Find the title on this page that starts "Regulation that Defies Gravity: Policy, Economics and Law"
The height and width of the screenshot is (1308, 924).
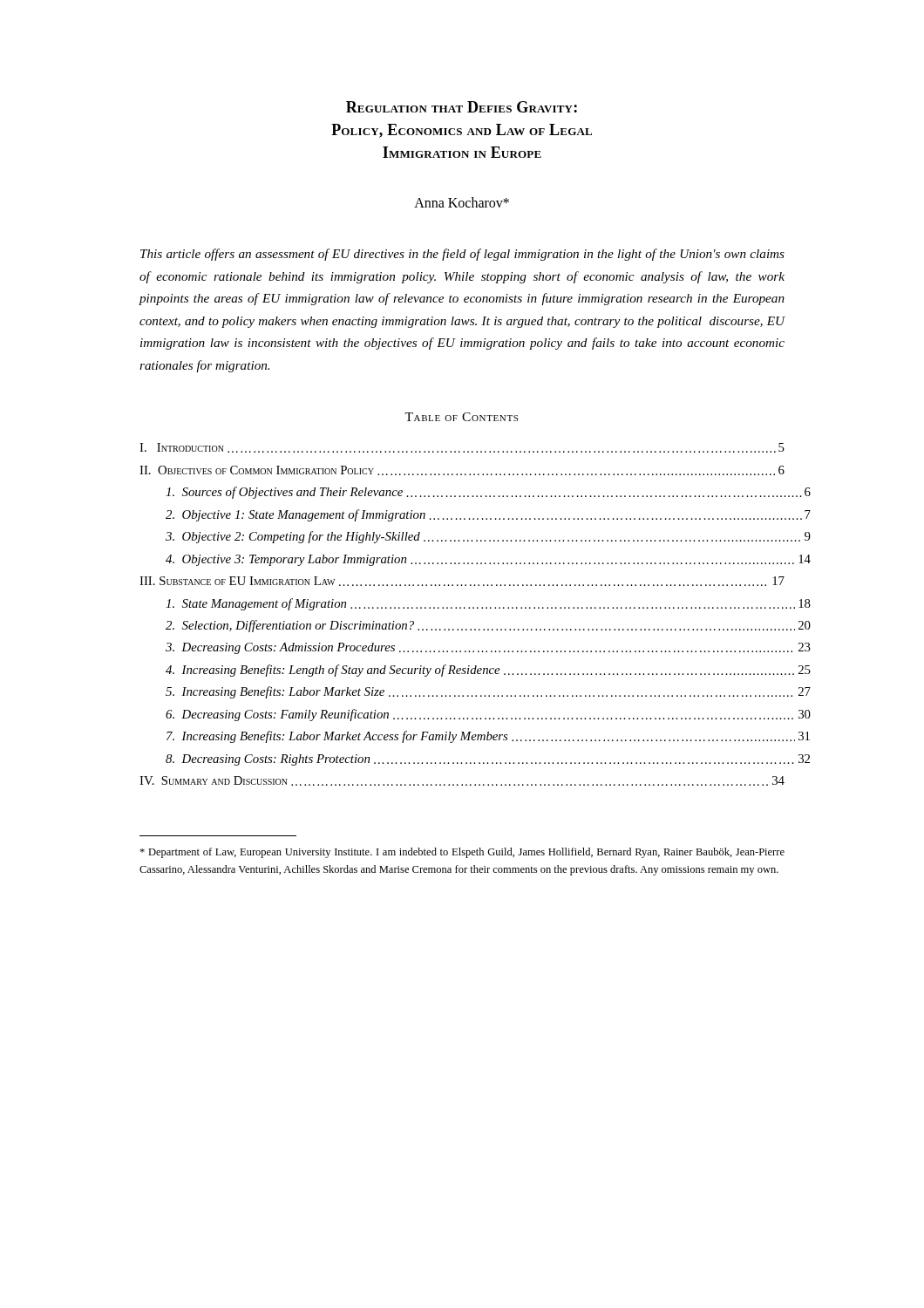point(462,130)
